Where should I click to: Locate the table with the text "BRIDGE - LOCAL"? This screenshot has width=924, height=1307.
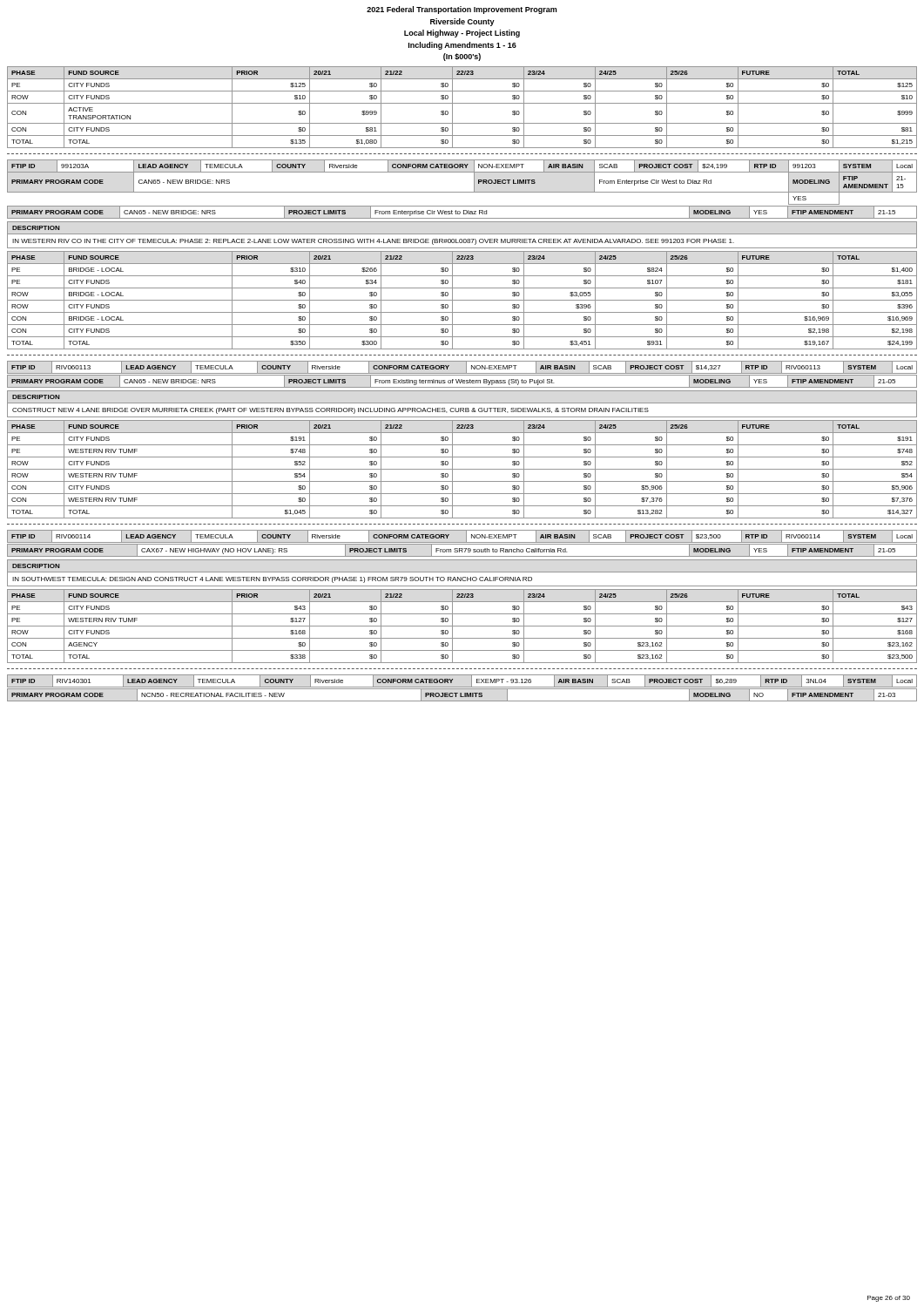click(462, 300)
